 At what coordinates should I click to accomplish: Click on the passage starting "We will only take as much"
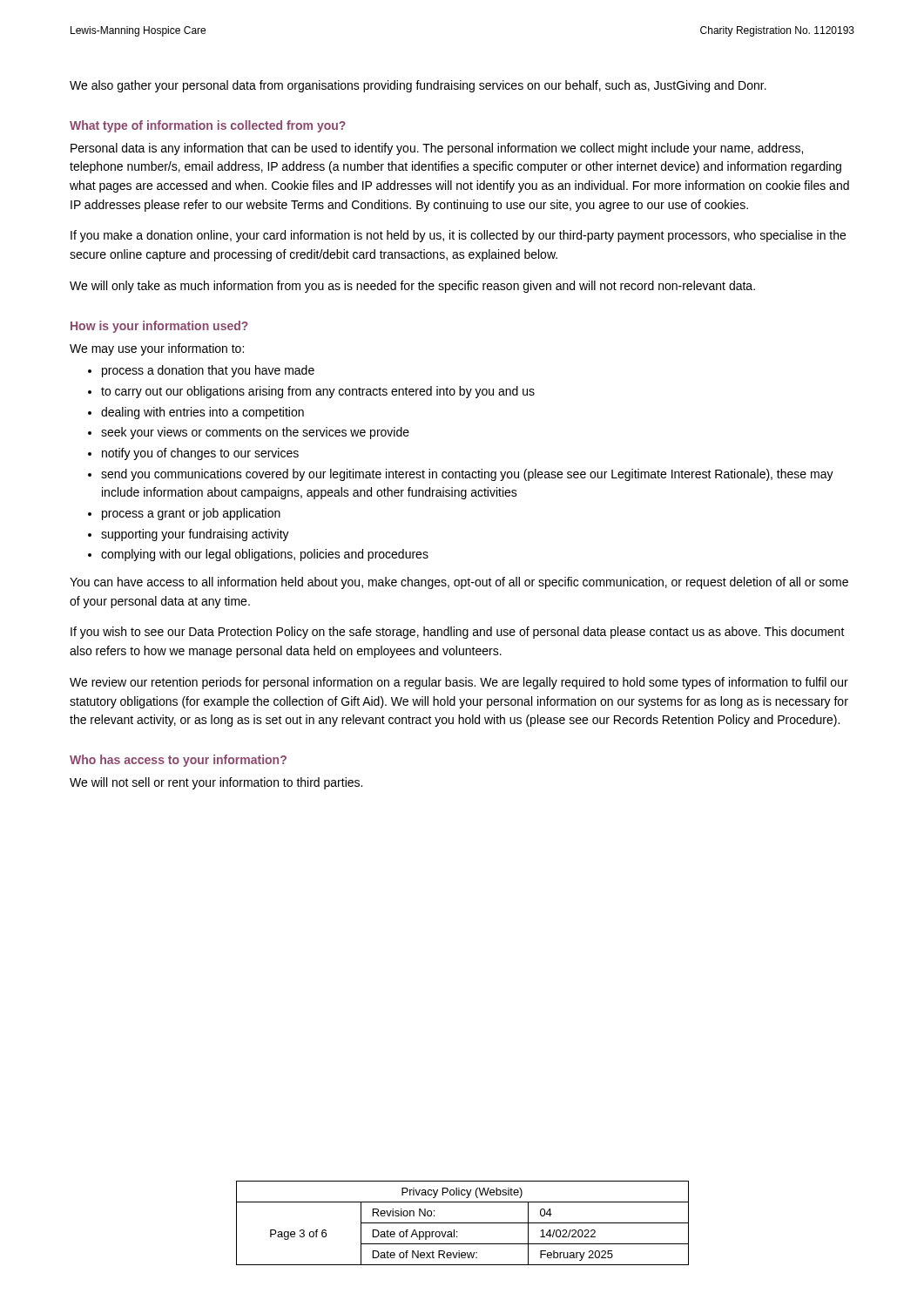coord(413,286)
